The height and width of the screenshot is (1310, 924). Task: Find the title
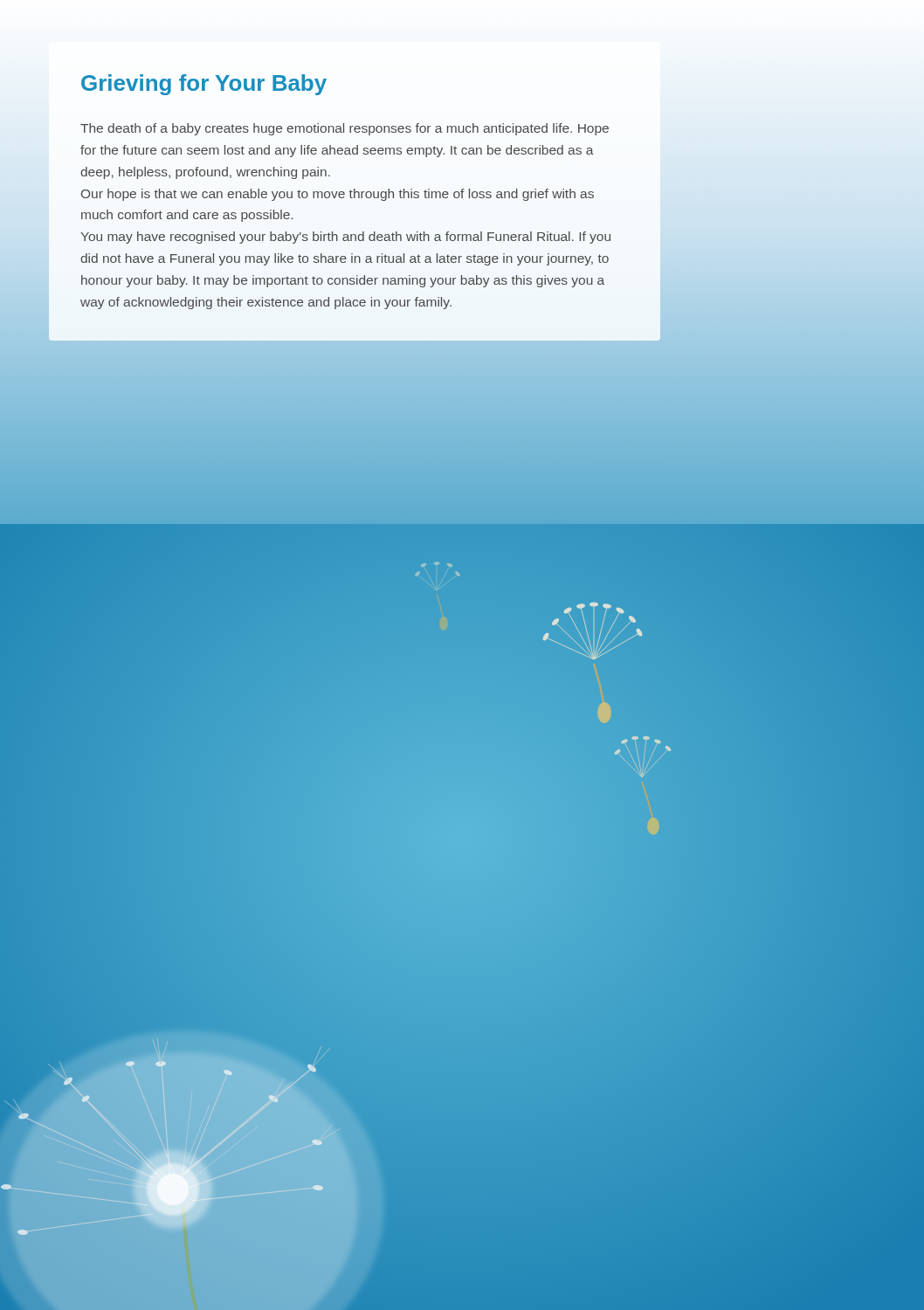coord(355,83)
